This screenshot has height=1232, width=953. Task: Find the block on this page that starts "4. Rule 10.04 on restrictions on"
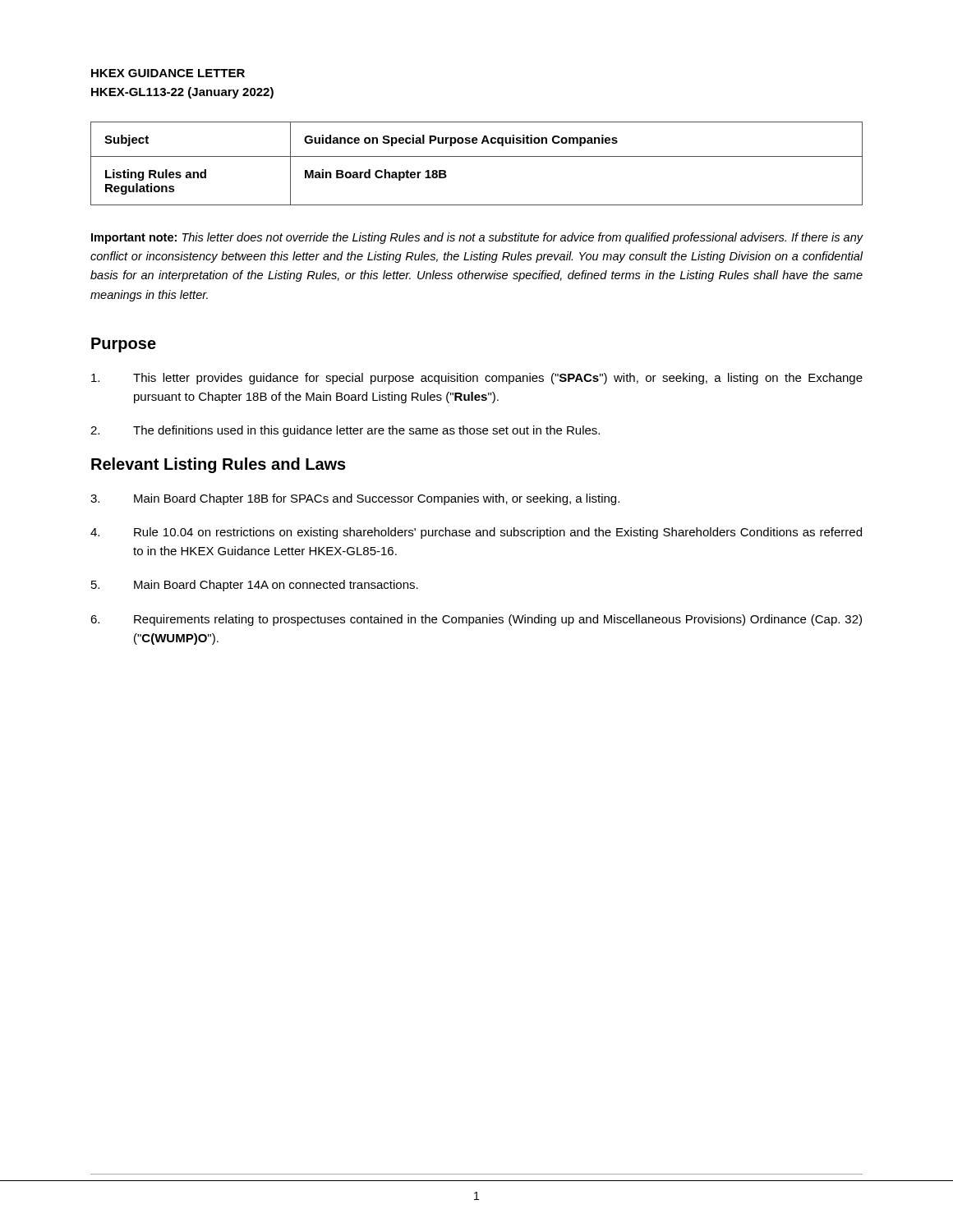click(x=476, y=541)
